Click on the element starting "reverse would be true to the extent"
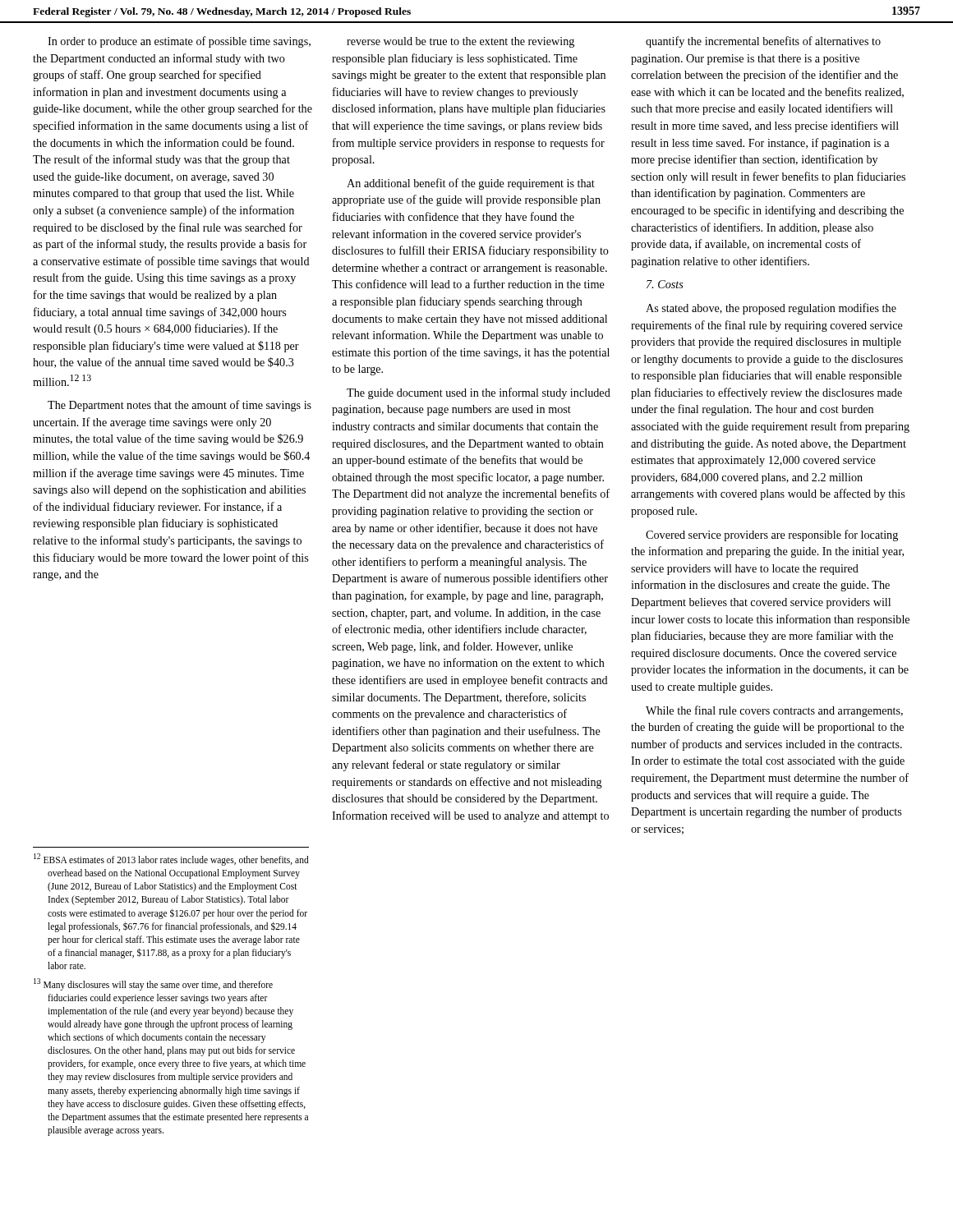953x1232 pixels. [472, 428]
